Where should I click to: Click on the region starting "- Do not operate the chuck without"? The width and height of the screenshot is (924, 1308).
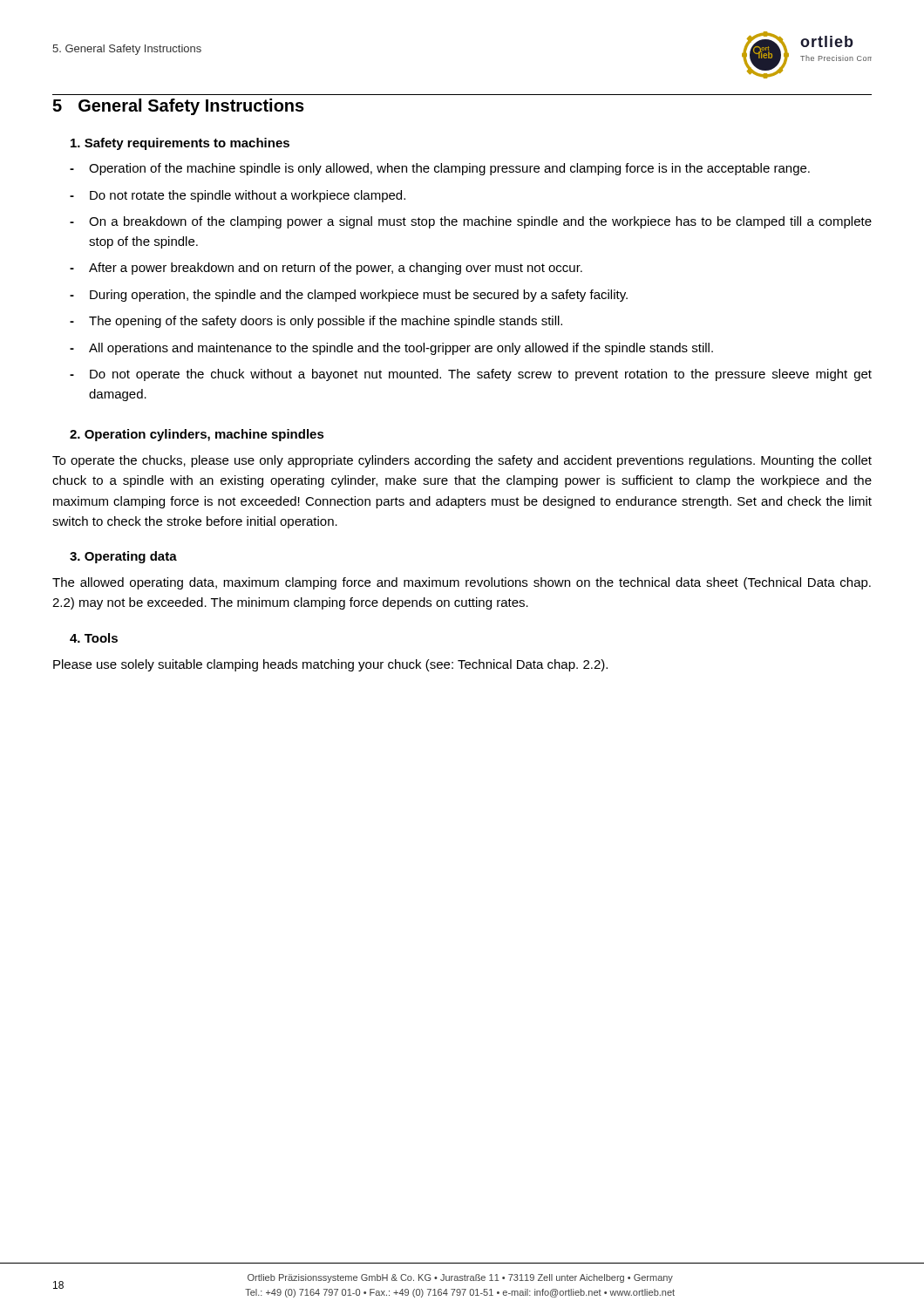coord(471,384)
